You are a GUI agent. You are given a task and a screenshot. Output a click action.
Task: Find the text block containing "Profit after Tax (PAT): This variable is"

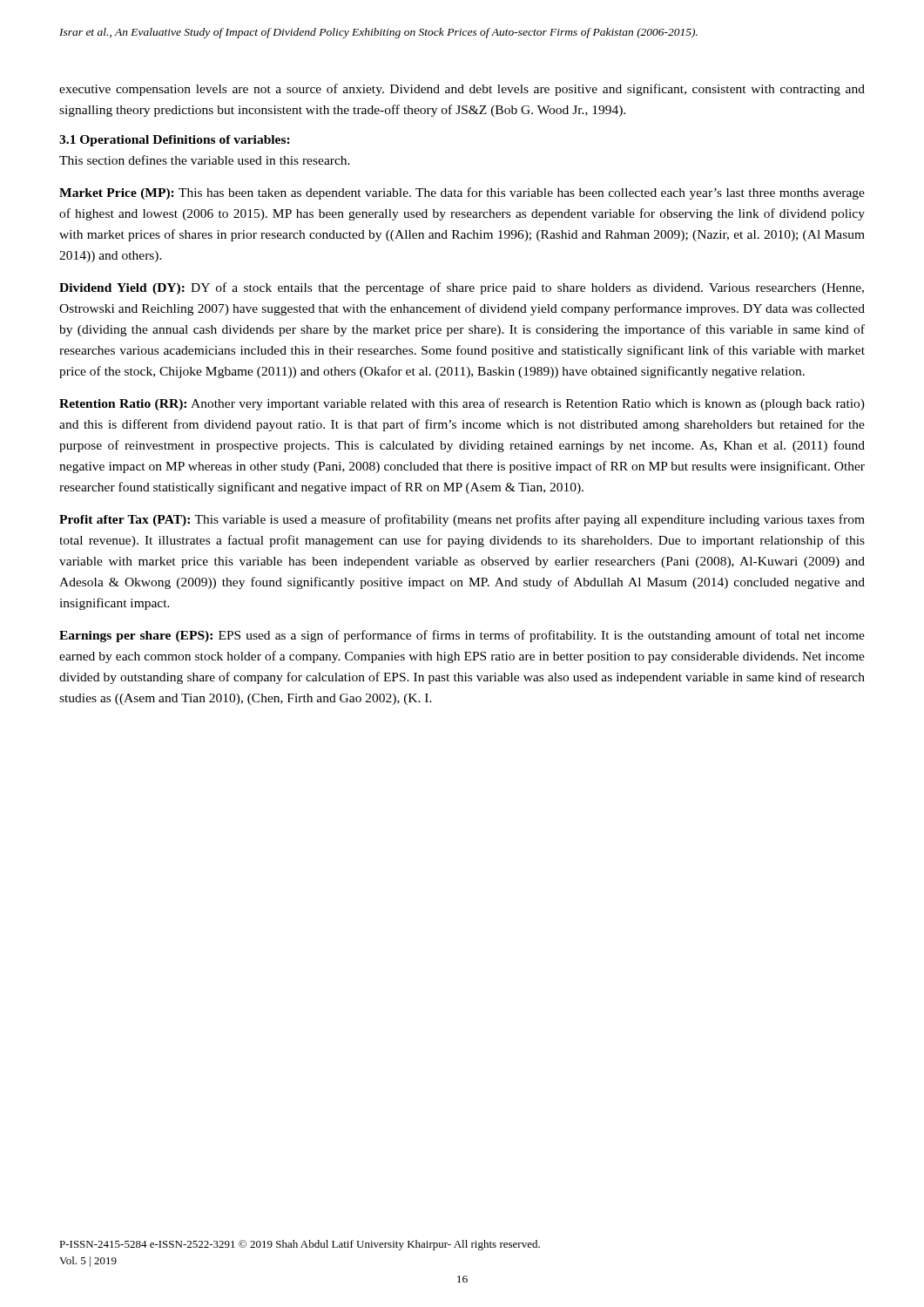point(462,561)
